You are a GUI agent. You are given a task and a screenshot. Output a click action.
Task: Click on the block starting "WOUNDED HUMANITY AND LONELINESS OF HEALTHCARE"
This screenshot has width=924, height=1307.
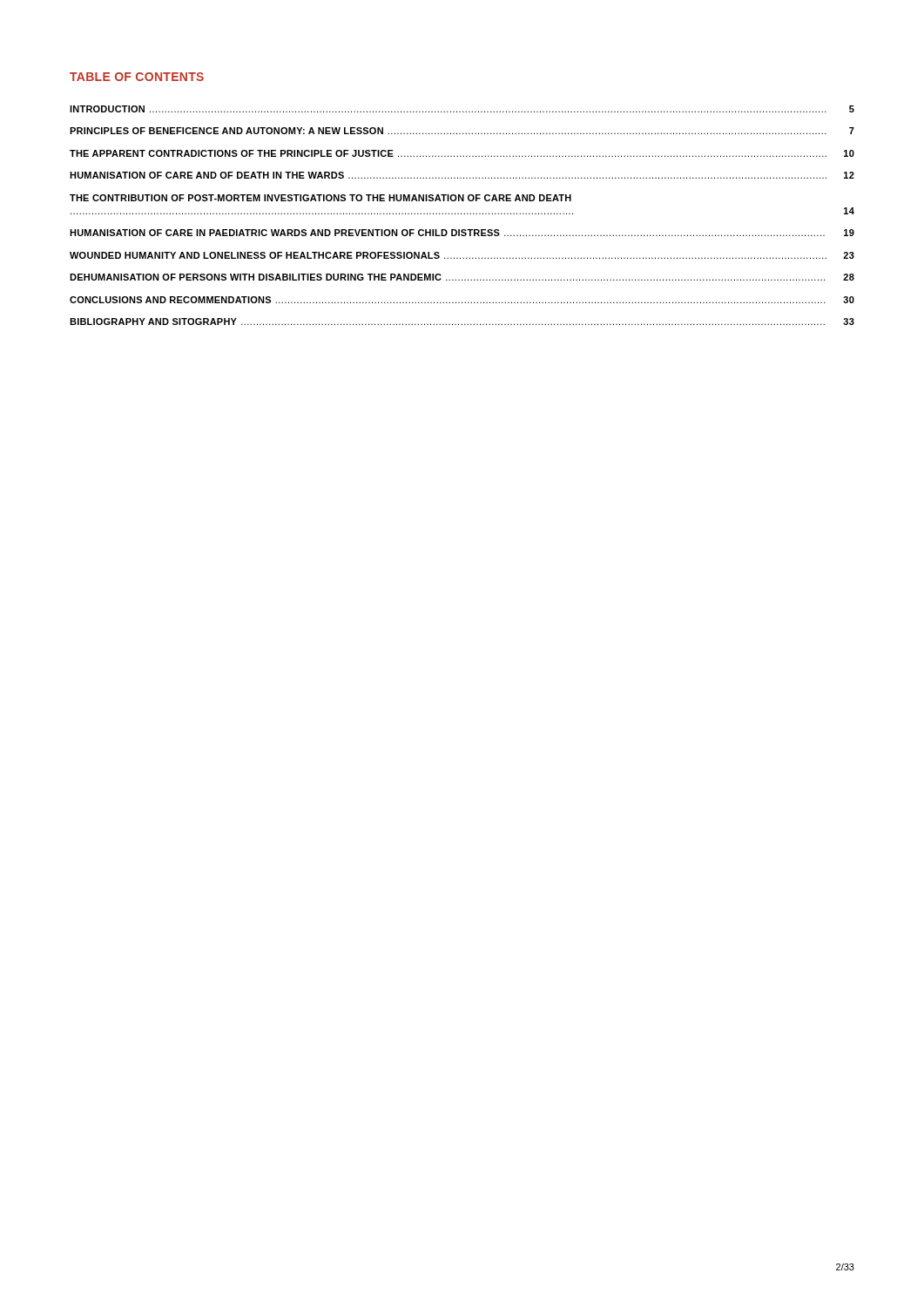[x=462, y=256]
